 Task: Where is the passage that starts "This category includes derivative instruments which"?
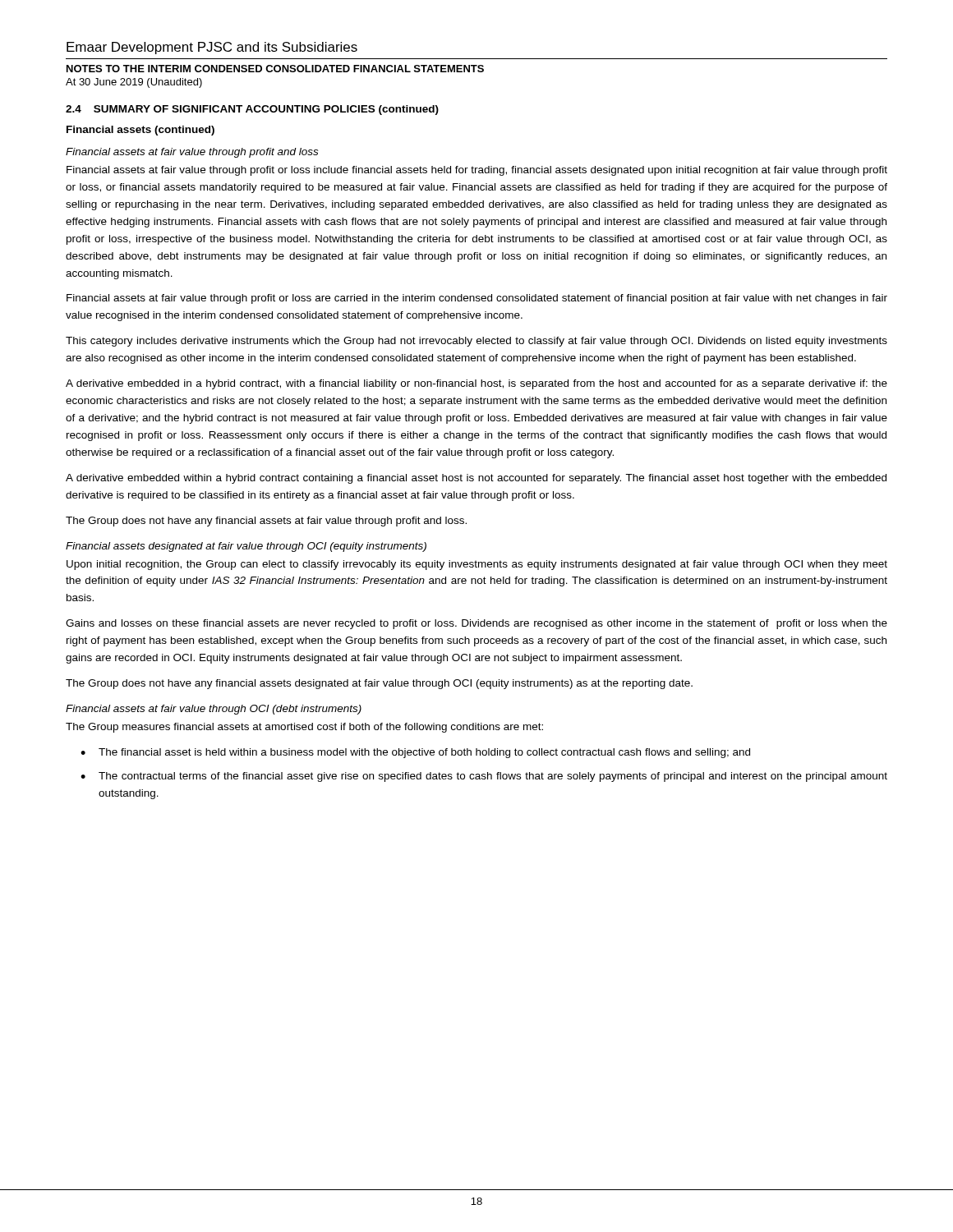[x=476, y=349]
